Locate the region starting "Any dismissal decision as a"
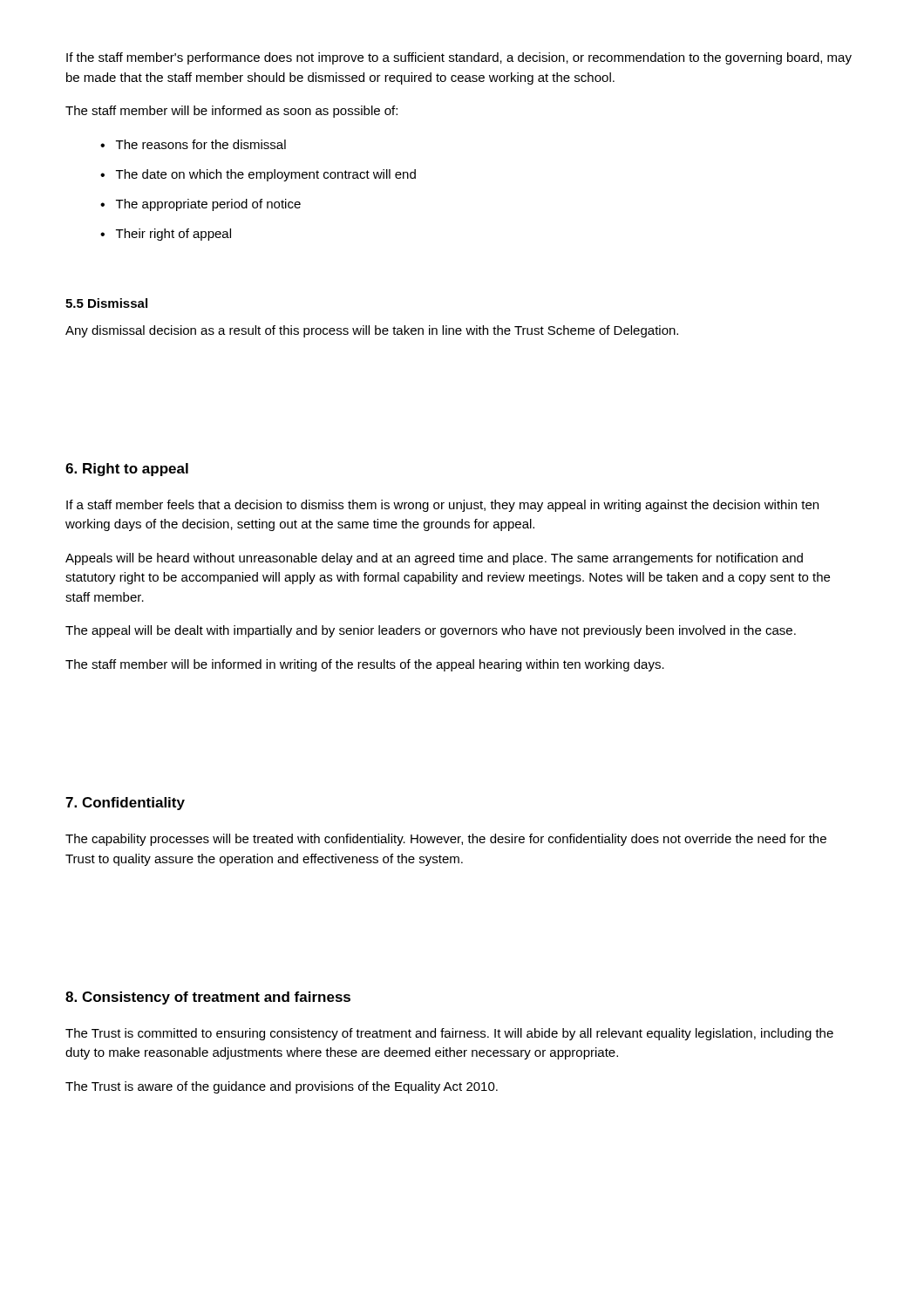Screen dimensions: 1308x924 [372, 330]
